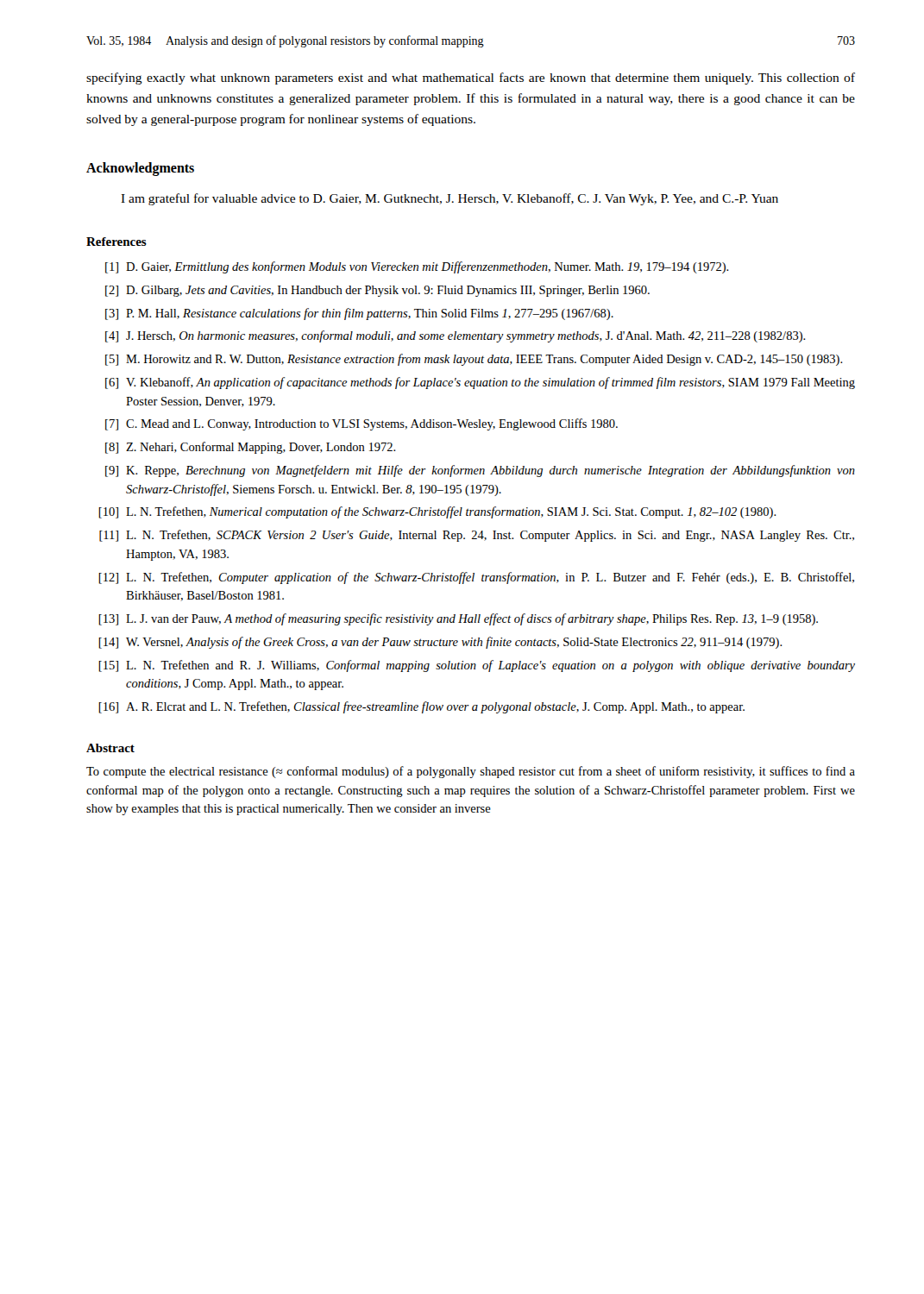This screenshot has width=924, height=1294.
Task: Find the block on this page that starts "[1] D. Gaier, Ermittlung des"
Action: (x=471, y=267)
